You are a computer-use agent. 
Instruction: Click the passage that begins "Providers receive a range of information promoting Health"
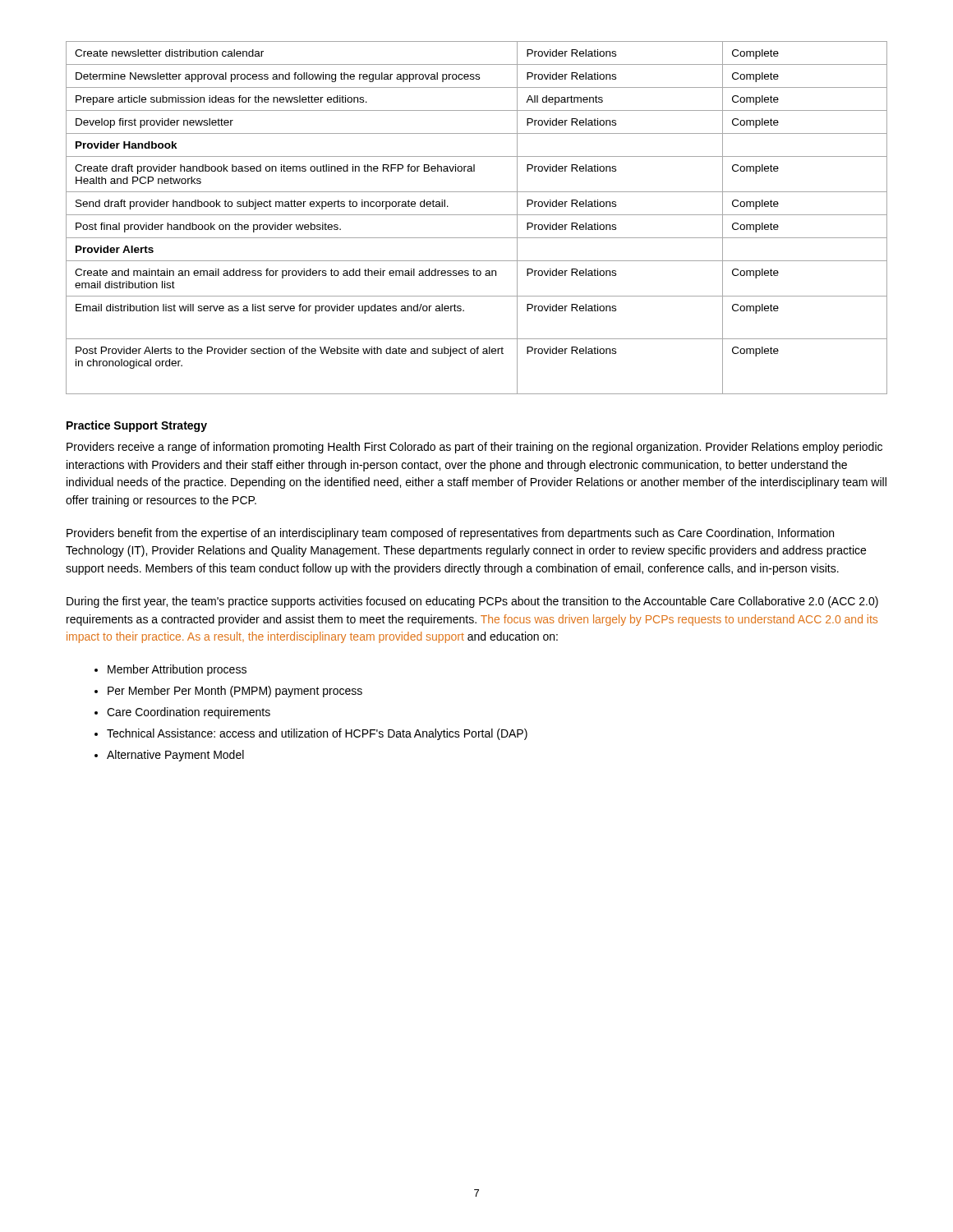[476, 474]
